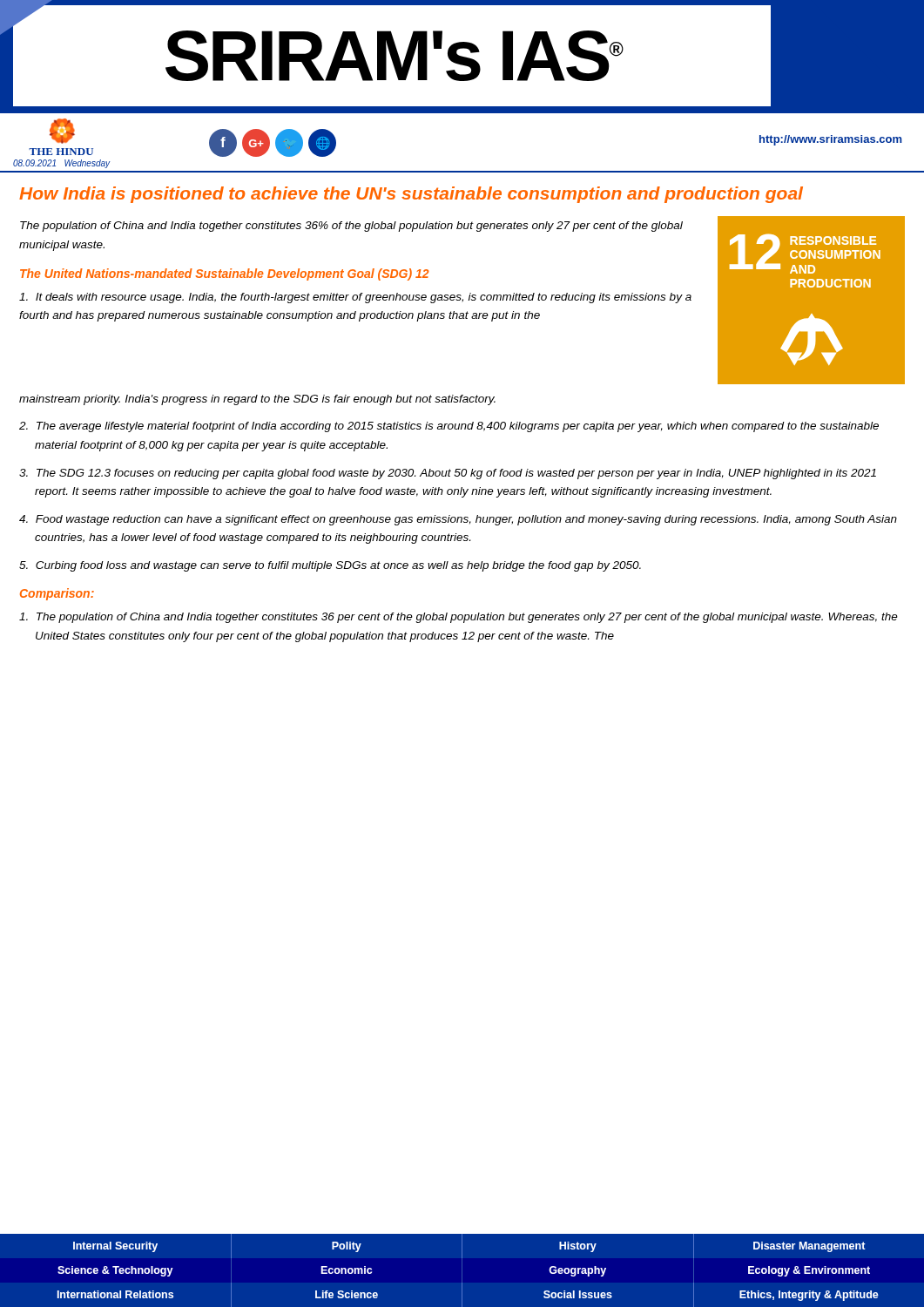
Task: Select the block starting "5. Curbing food loss and wastage"
Action: coord(331,565)
